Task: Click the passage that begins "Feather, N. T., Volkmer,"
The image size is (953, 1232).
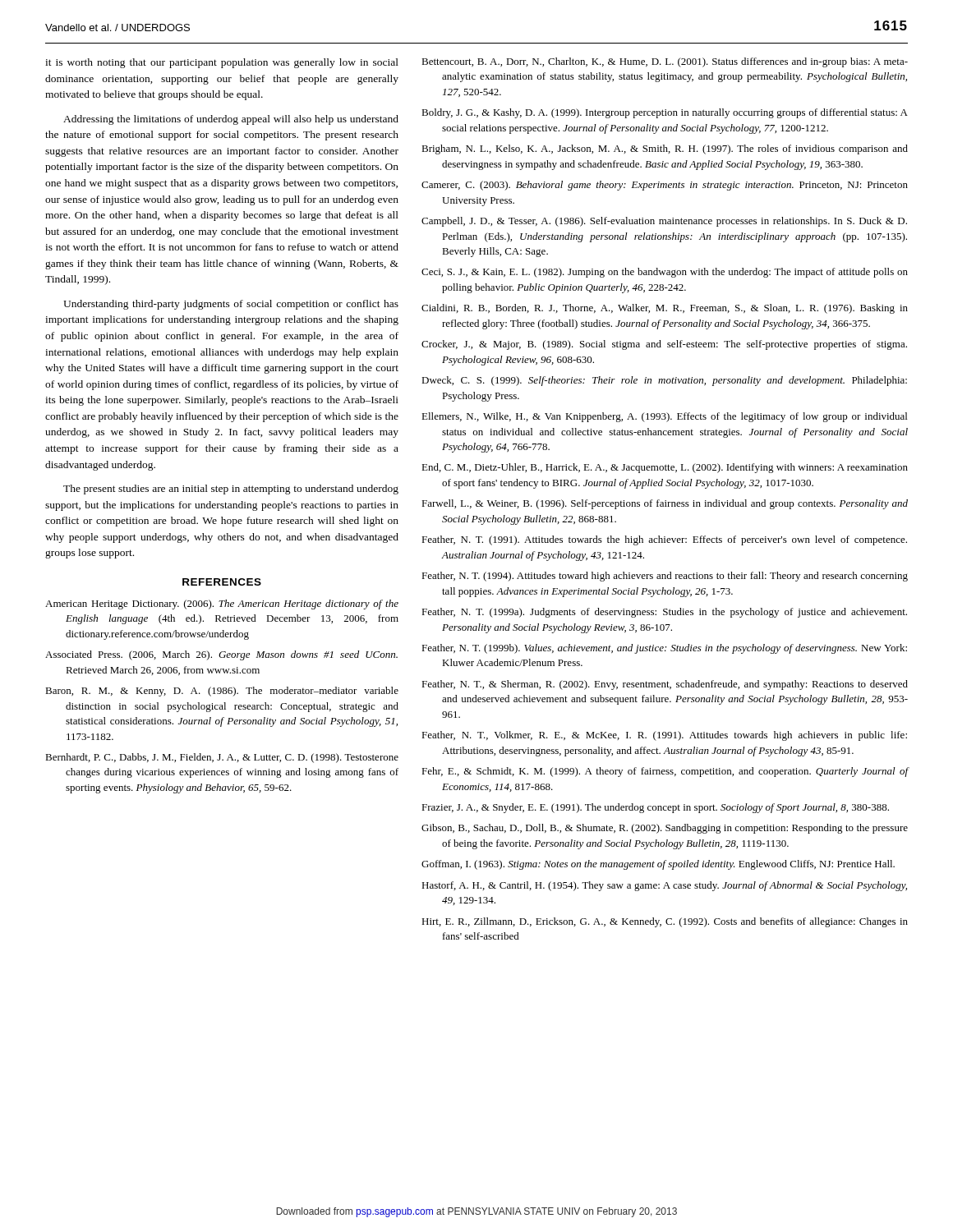Action: 665,742
